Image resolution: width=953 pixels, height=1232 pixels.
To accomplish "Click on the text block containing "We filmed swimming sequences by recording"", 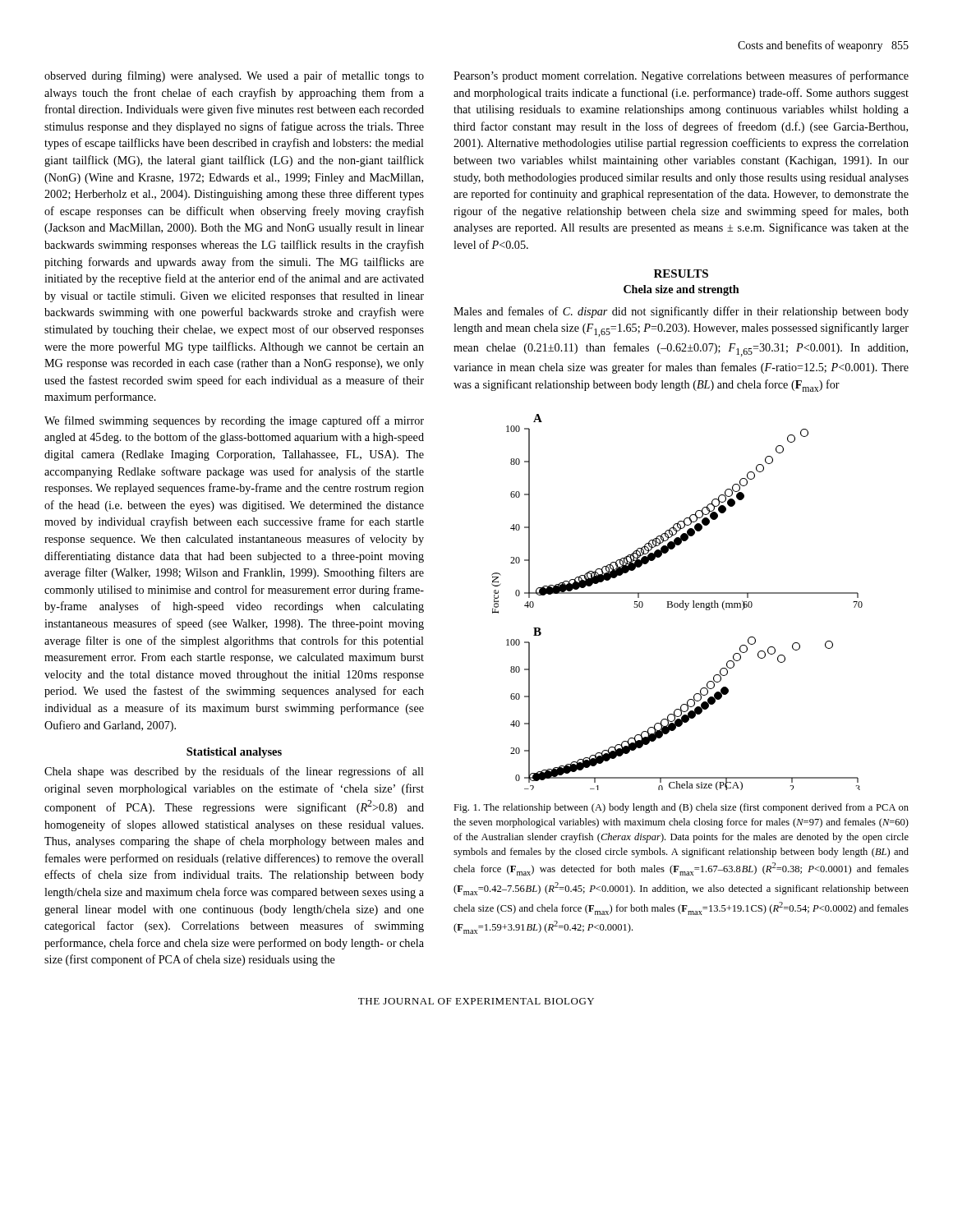I will click(x=234, y=573).
